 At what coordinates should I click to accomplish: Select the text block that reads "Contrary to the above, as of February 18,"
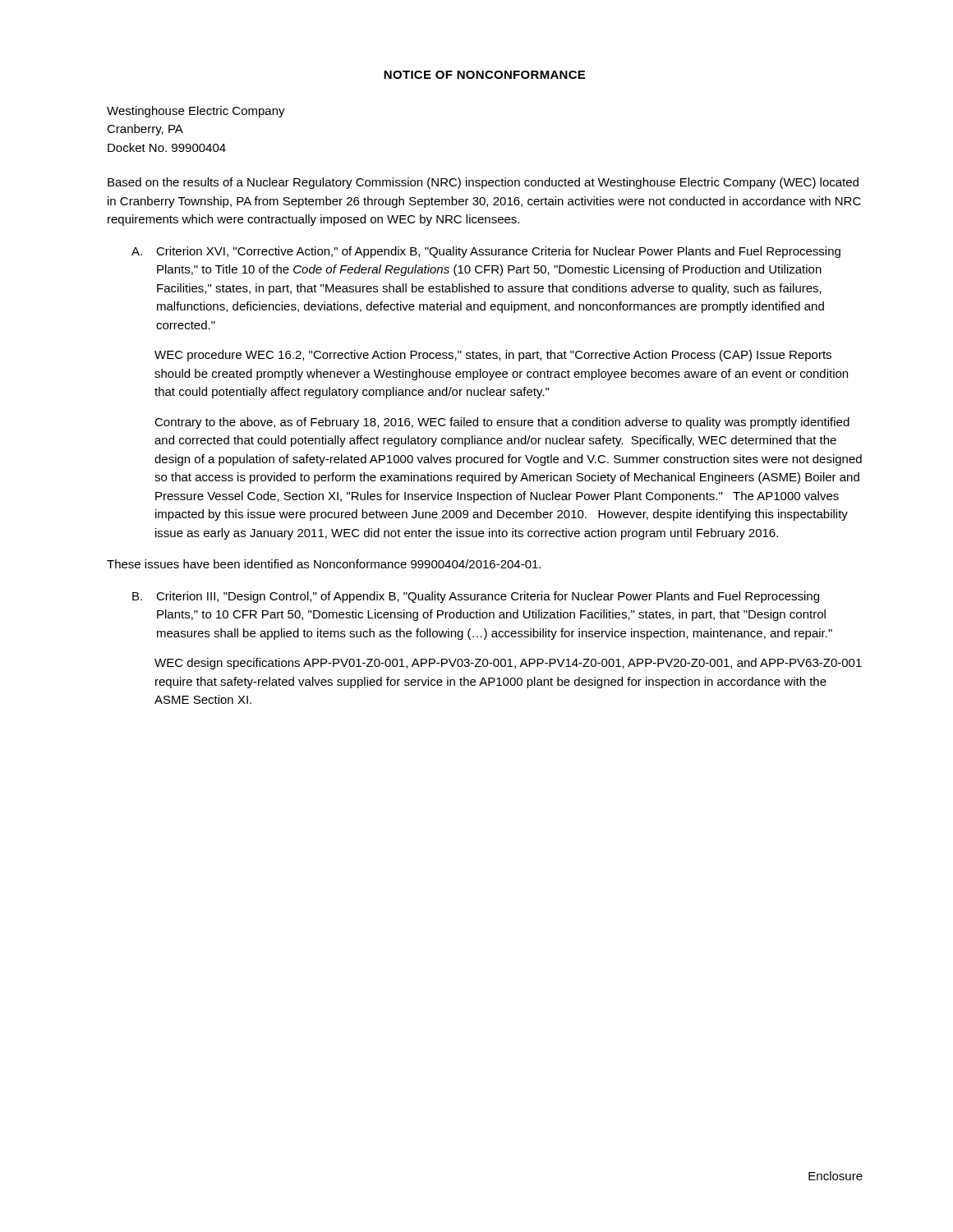click(x=508, y=477)
